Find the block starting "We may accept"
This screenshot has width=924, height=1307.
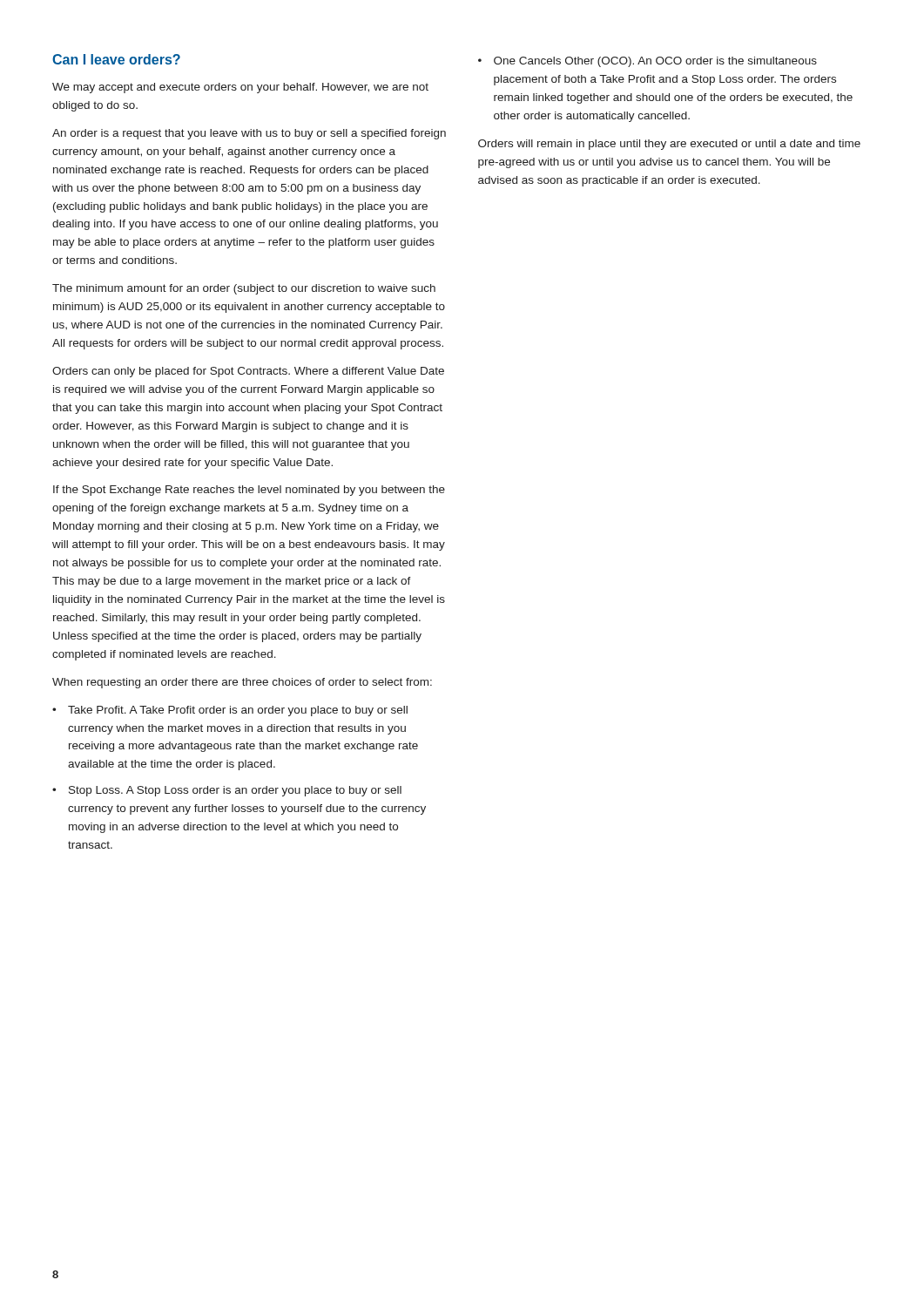point(240,96)
